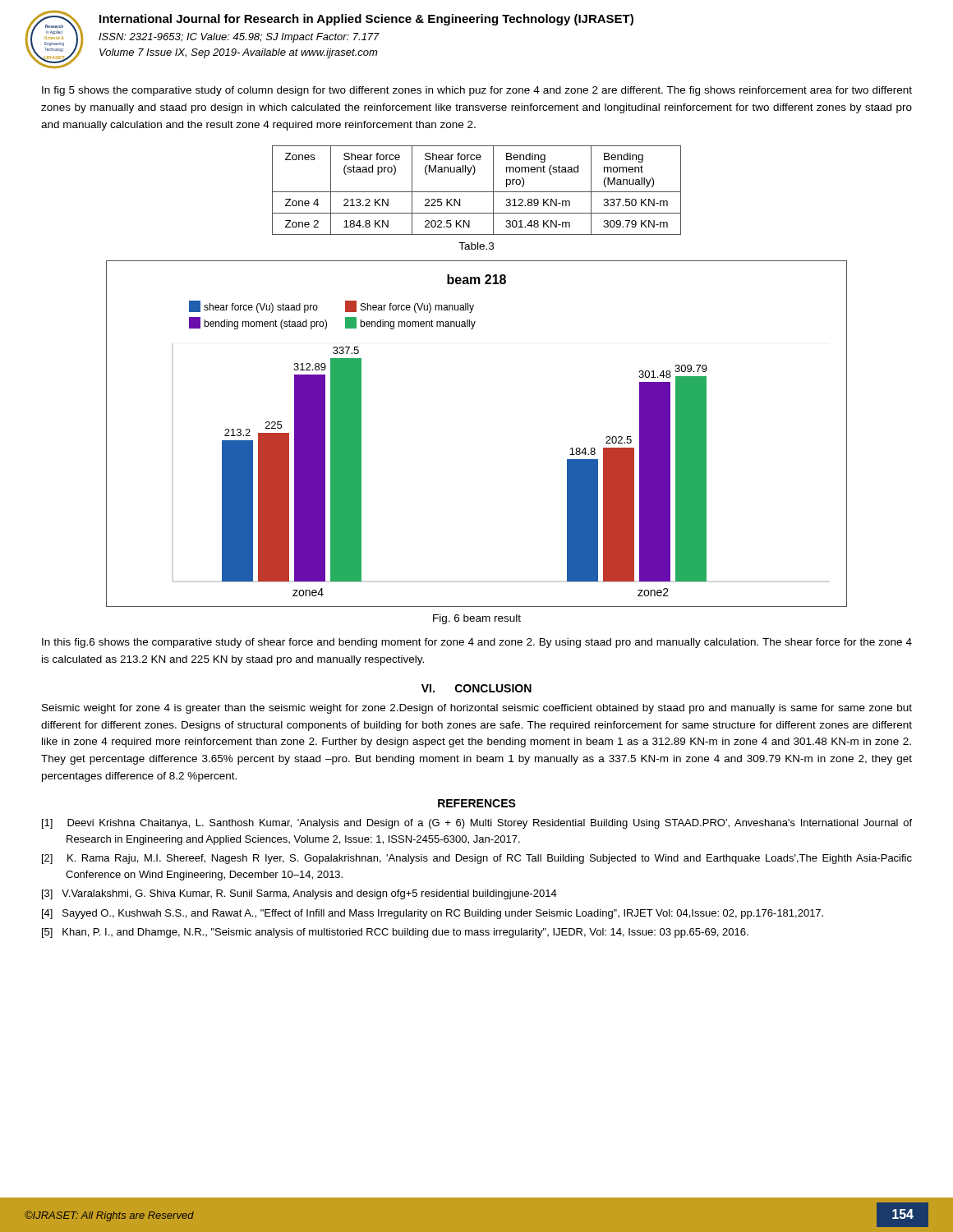Click on the text block that says "Seismic weight for zone 4 is greater than"
The height and width of the screenshot is (1232, 953).
coord(476,742)
